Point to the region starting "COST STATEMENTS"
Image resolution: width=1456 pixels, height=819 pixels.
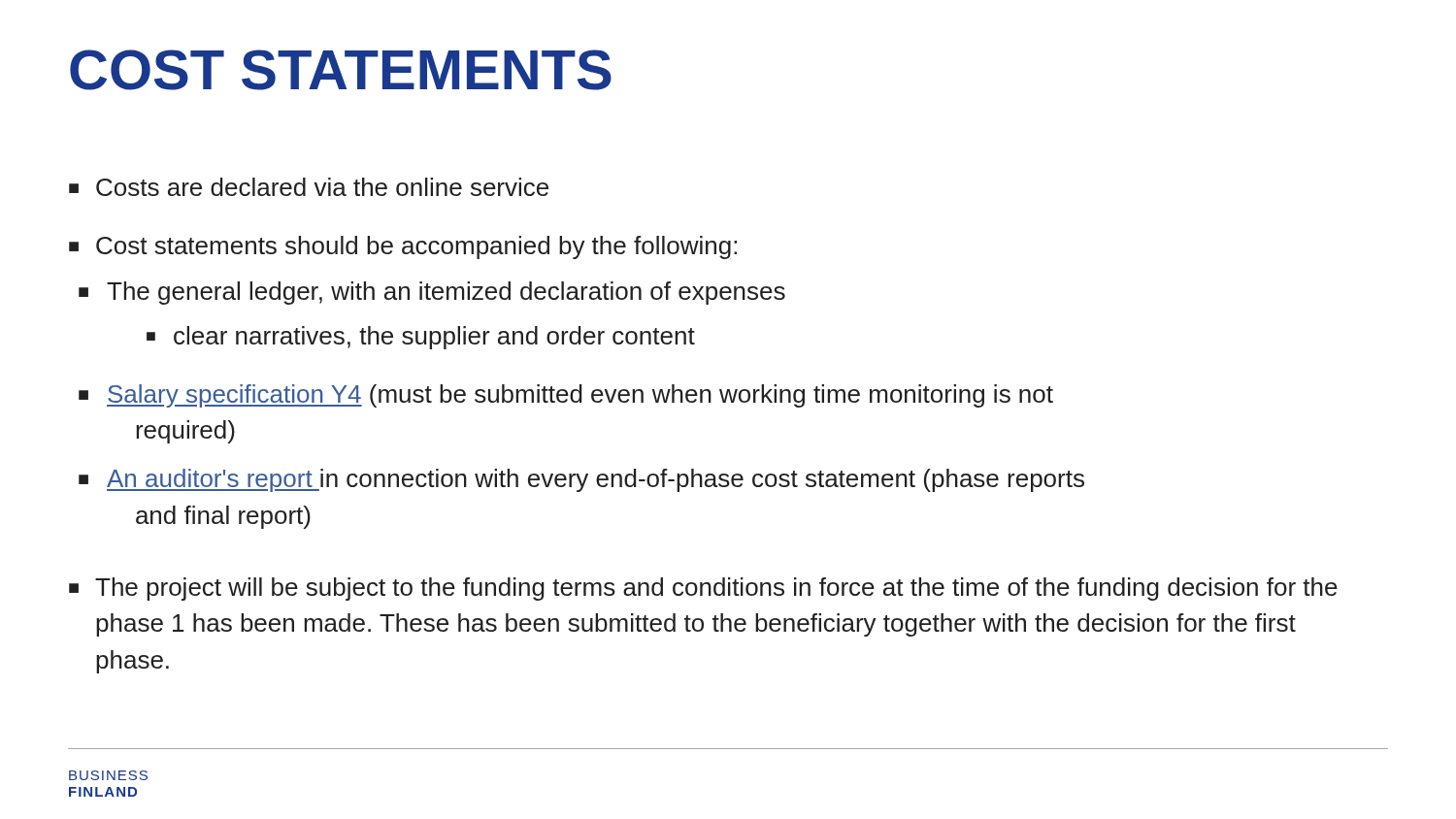341,69
